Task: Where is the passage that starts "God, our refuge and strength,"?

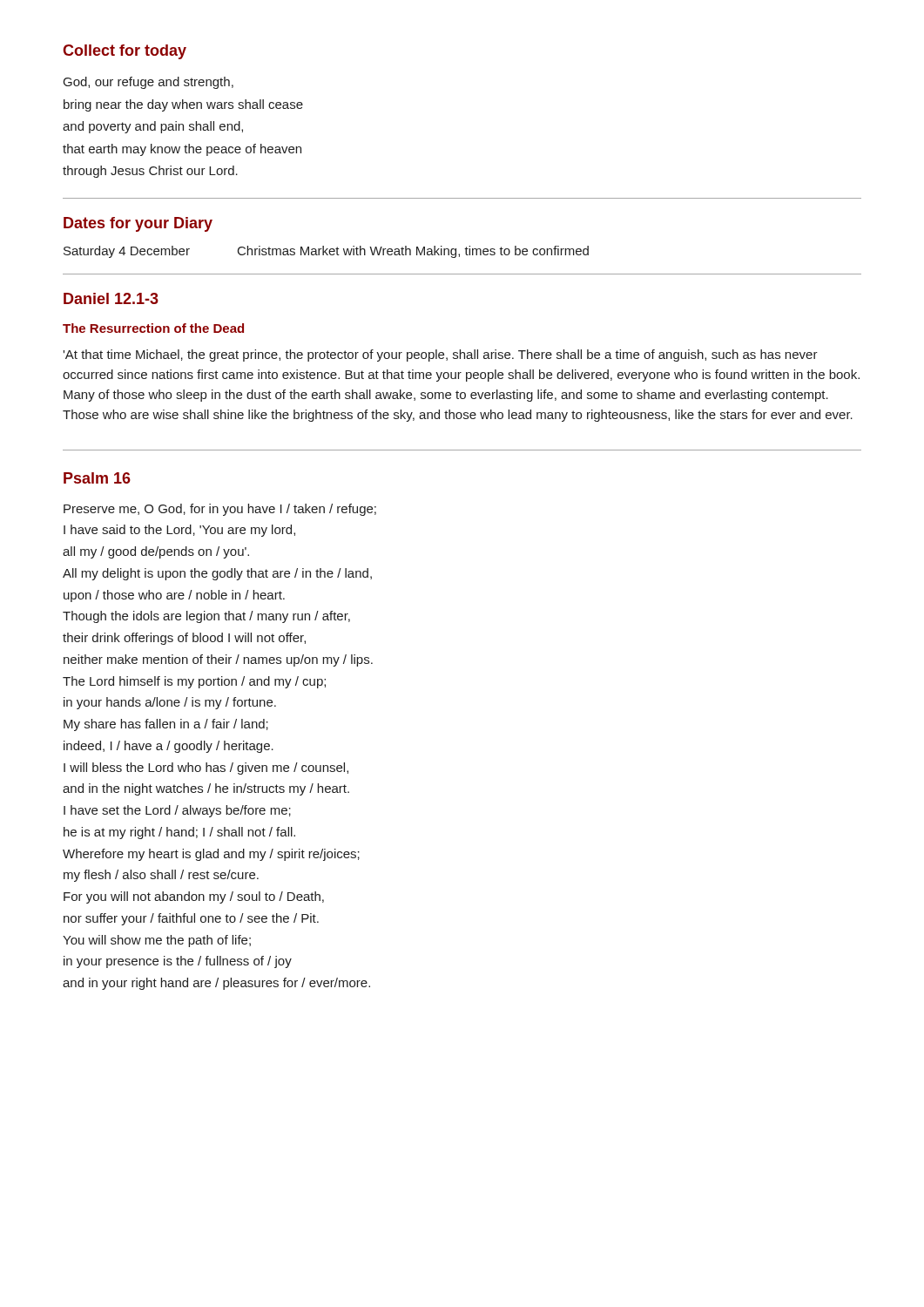Action: tap(183, 126)
